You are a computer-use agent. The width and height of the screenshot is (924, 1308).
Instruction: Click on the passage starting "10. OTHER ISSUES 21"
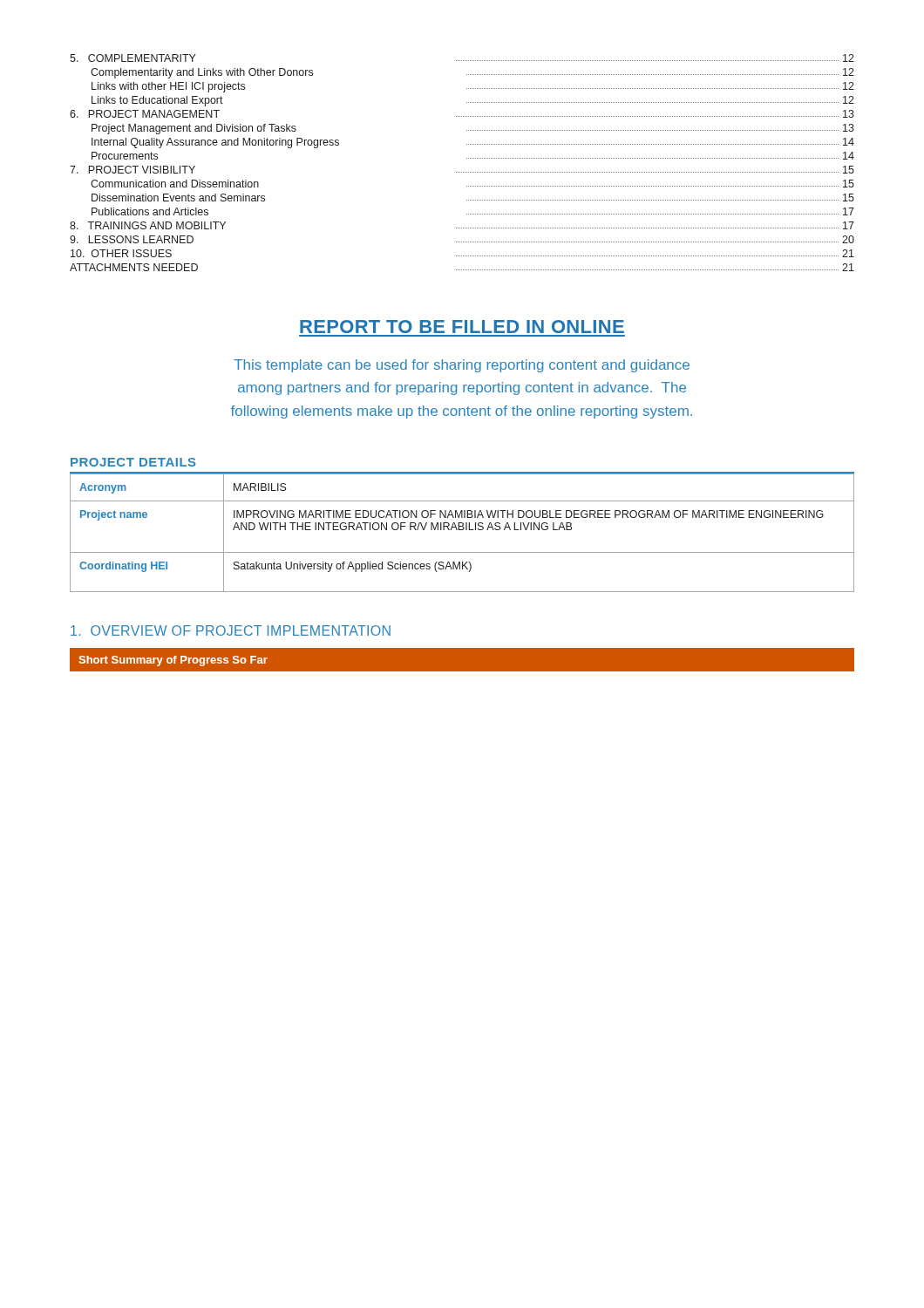[462, 254]
